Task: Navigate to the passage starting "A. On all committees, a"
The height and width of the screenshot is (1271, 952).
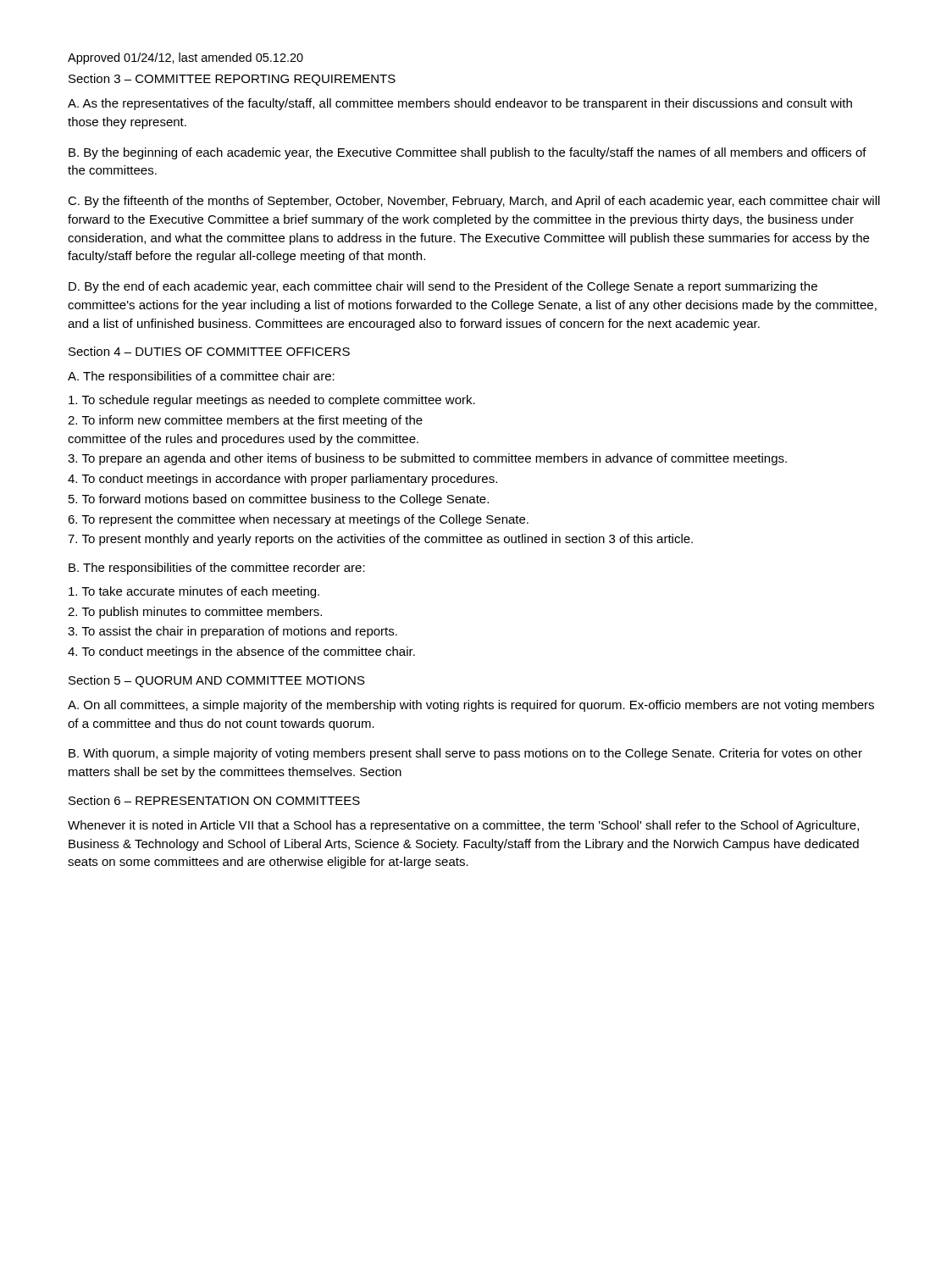Action: tap(471, 714)
